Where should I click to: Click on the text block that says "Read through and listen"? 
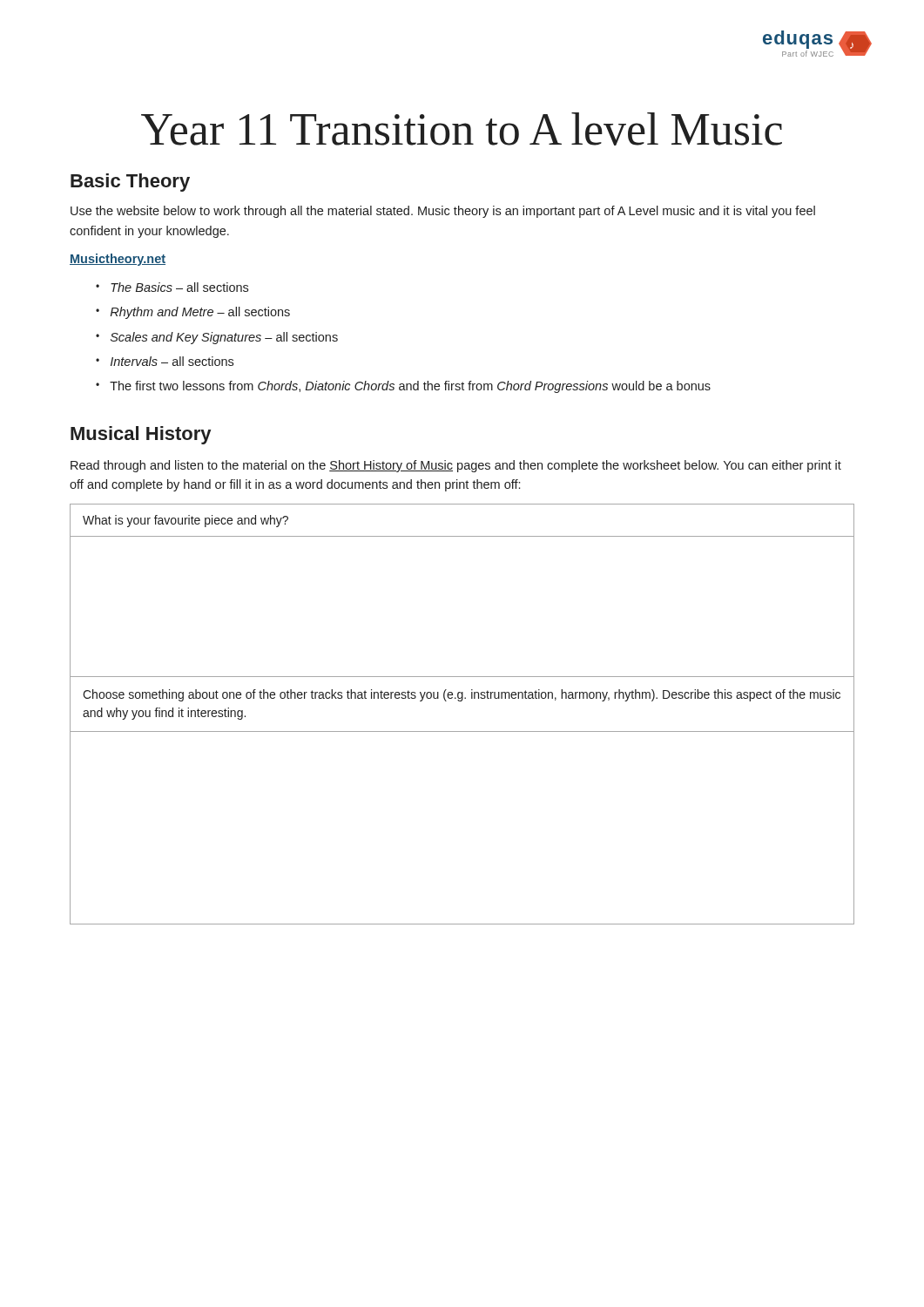click(x=455, y=475)
